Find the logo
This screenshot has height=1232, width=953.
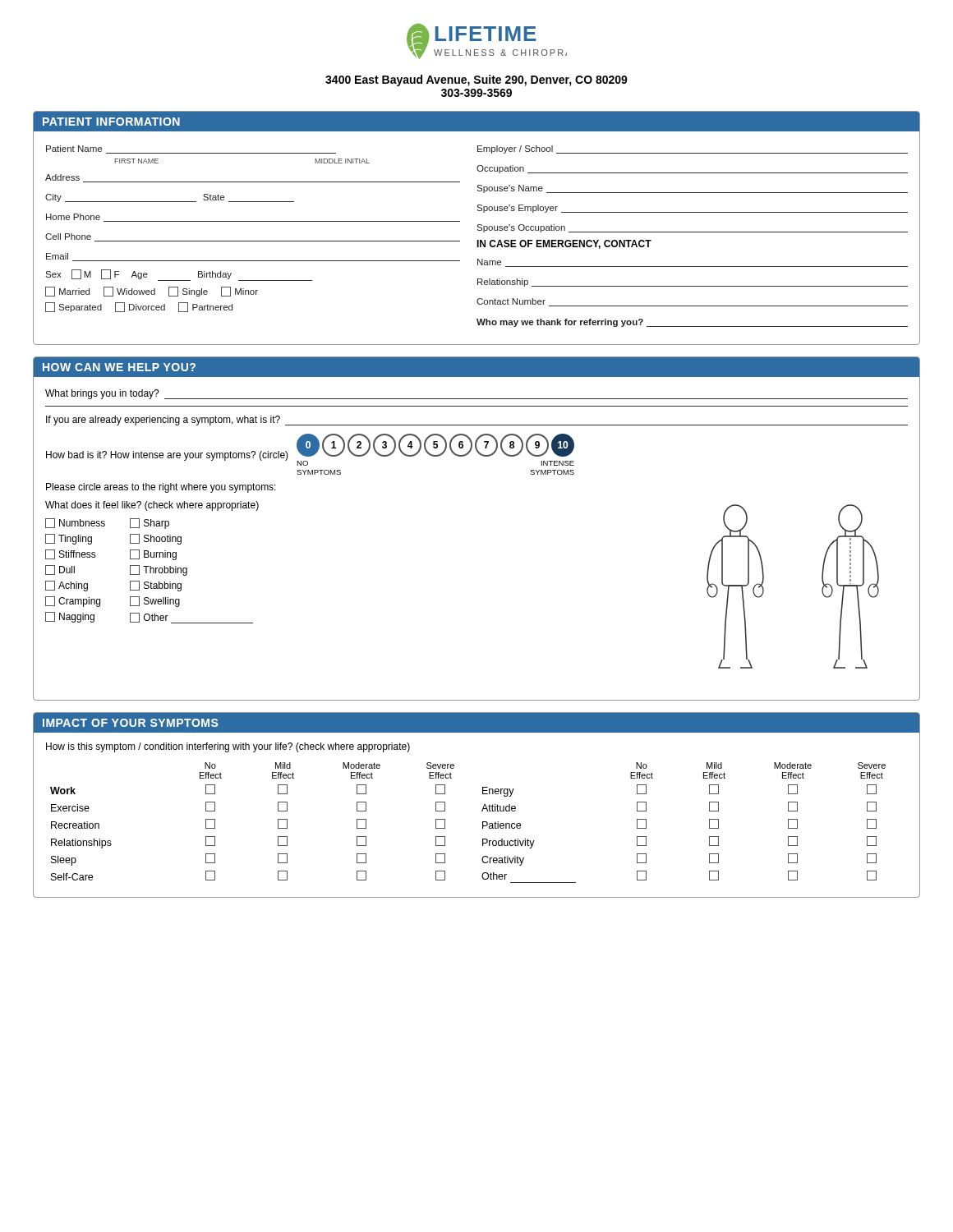coord(476,42)
